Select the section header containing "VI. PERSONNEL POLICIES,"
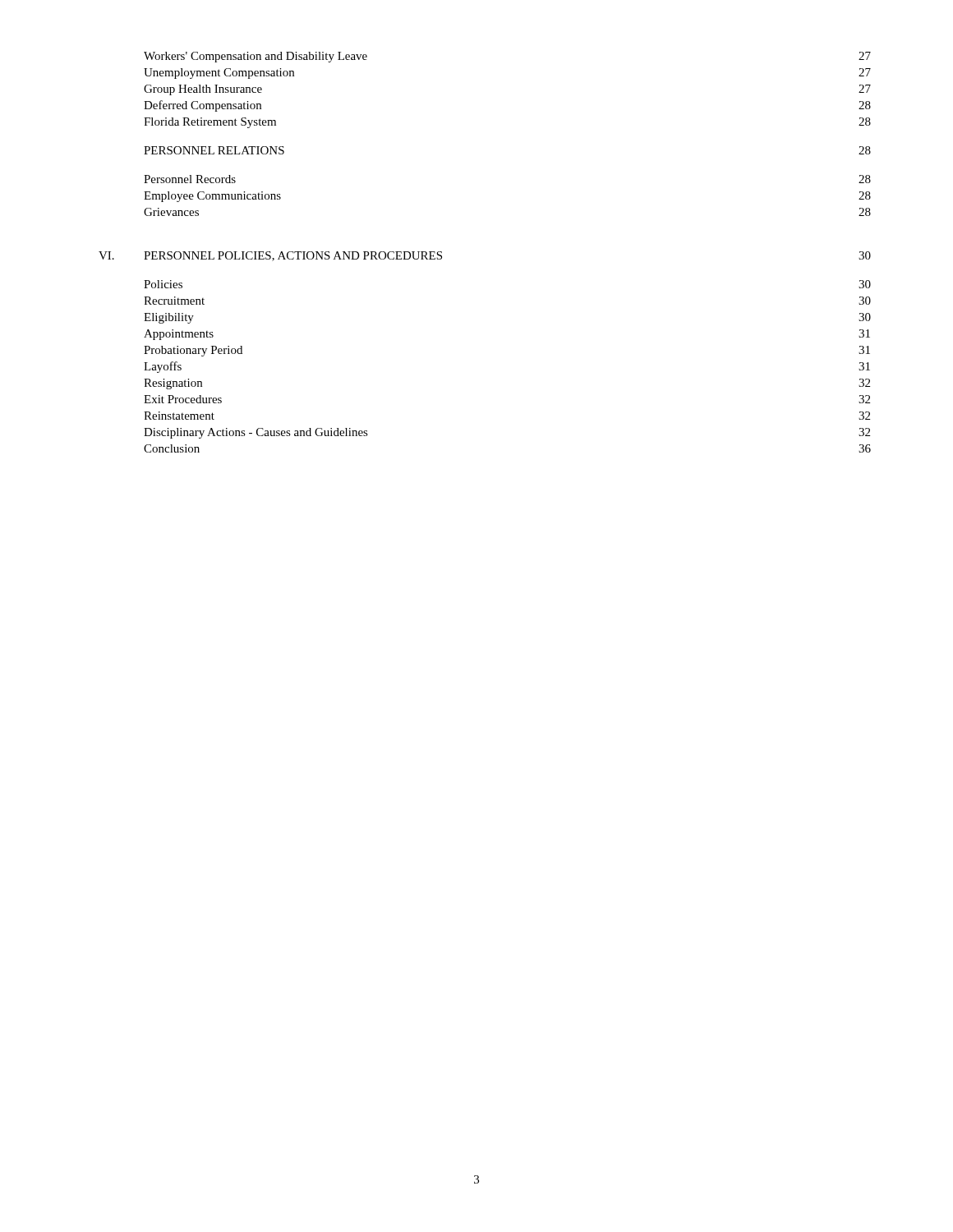The width and height of the screenshot is (953, 1232). coord(294,257)
